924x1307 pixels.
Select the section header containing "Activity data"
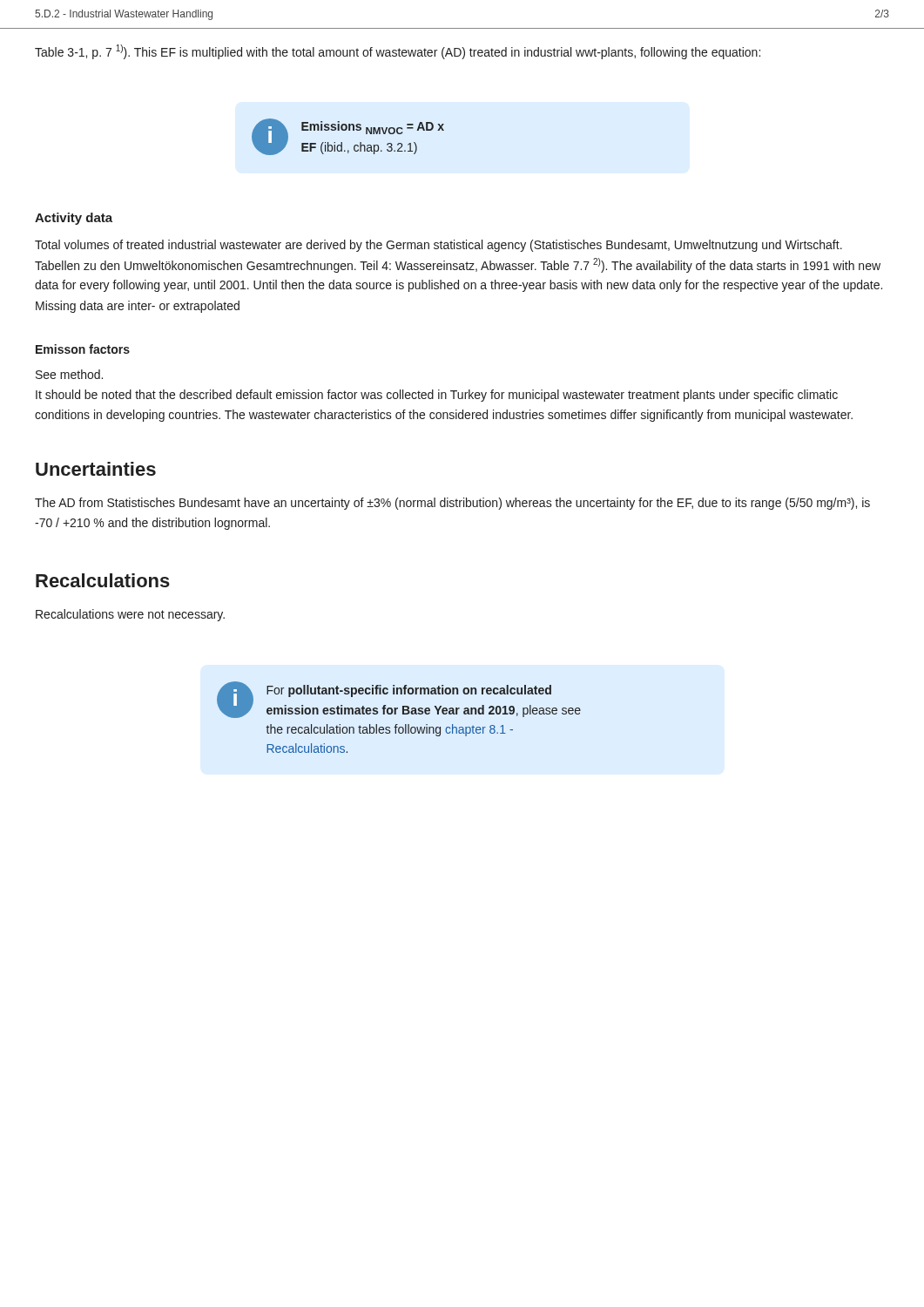[x=74, y=217]
